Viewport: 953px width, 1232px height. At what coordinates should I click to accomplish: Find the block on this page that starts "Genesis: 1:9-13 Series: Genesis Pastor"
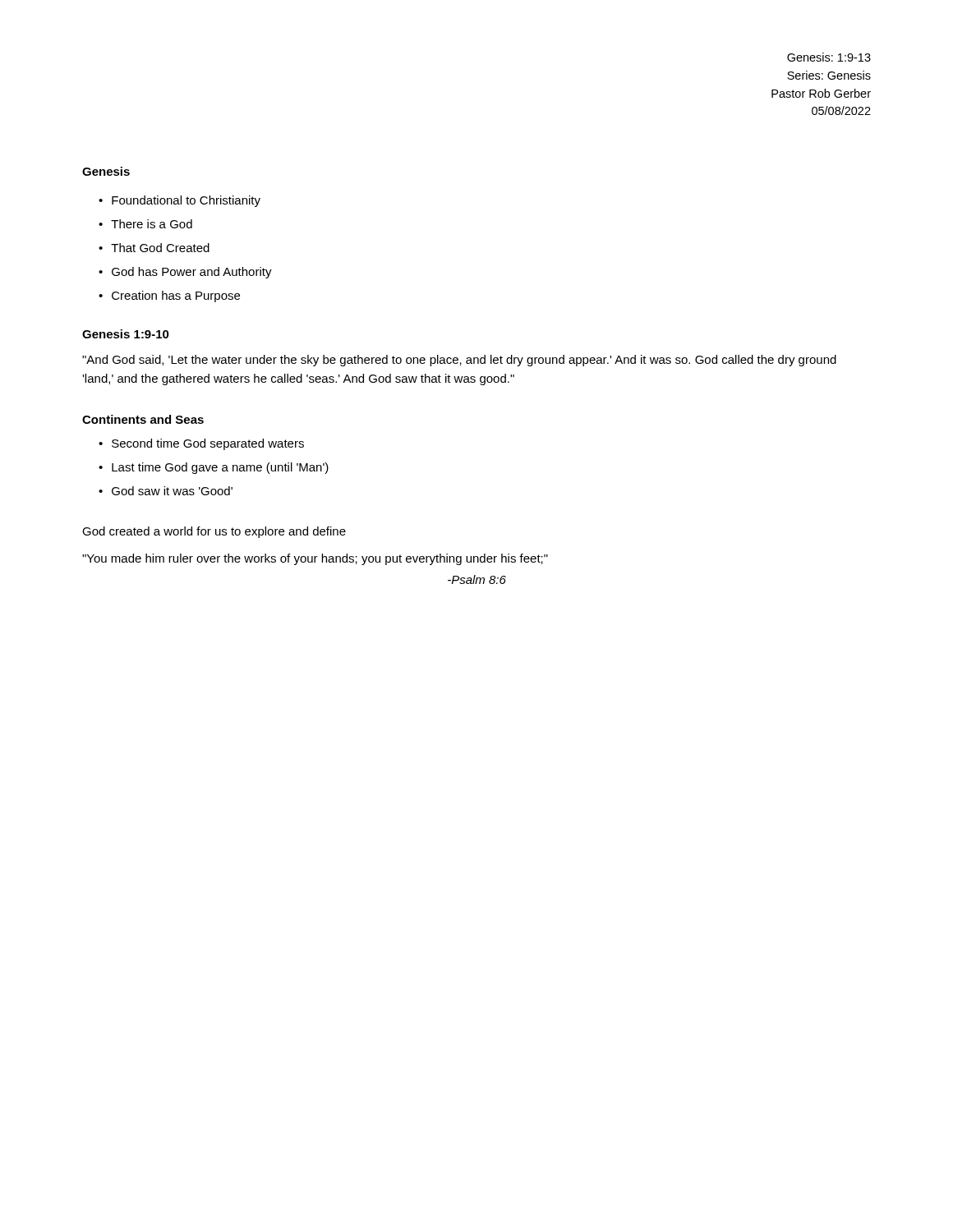[821, 84]
